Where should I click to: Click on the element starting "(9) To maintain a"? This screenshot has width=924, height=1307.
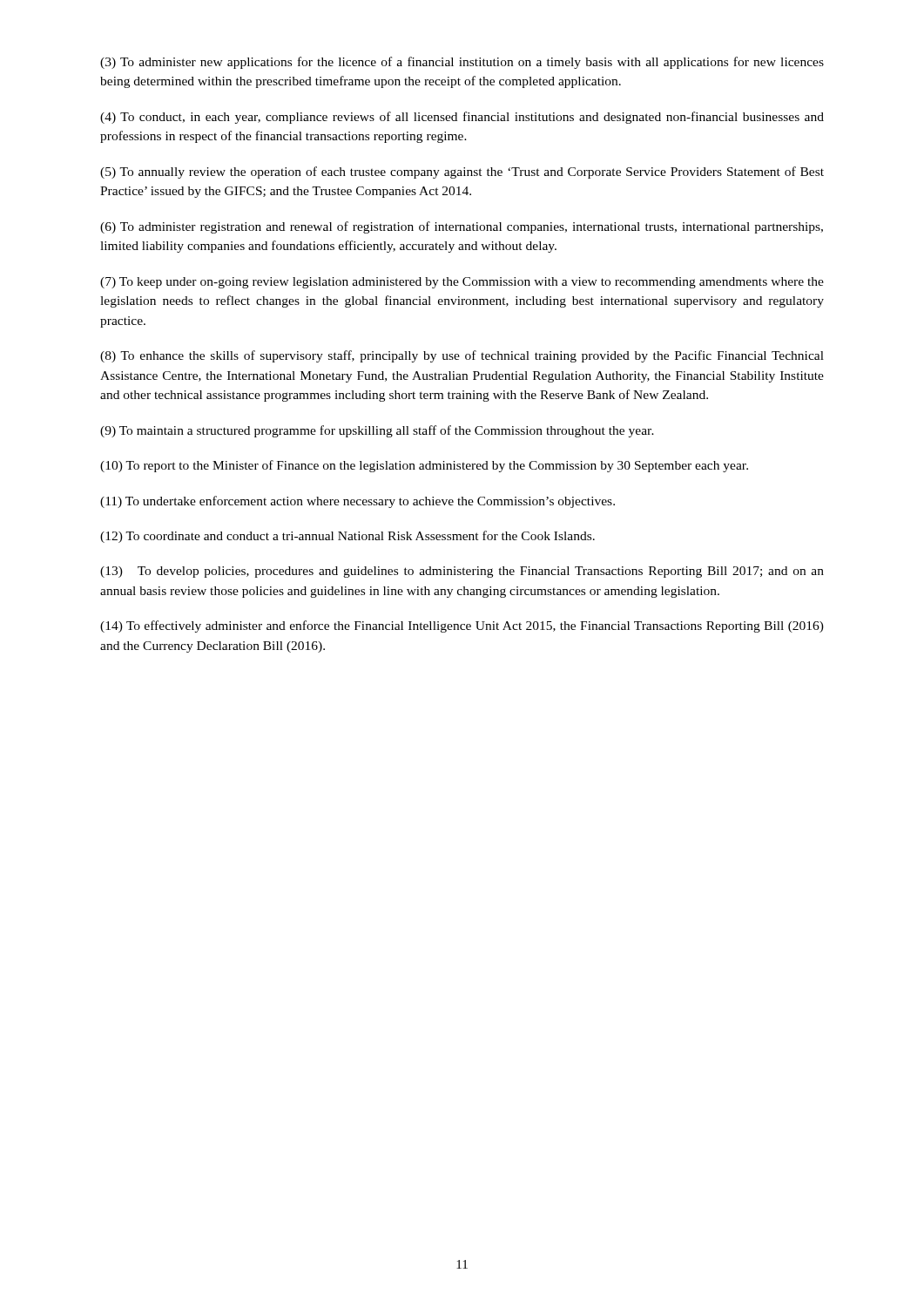377,430
